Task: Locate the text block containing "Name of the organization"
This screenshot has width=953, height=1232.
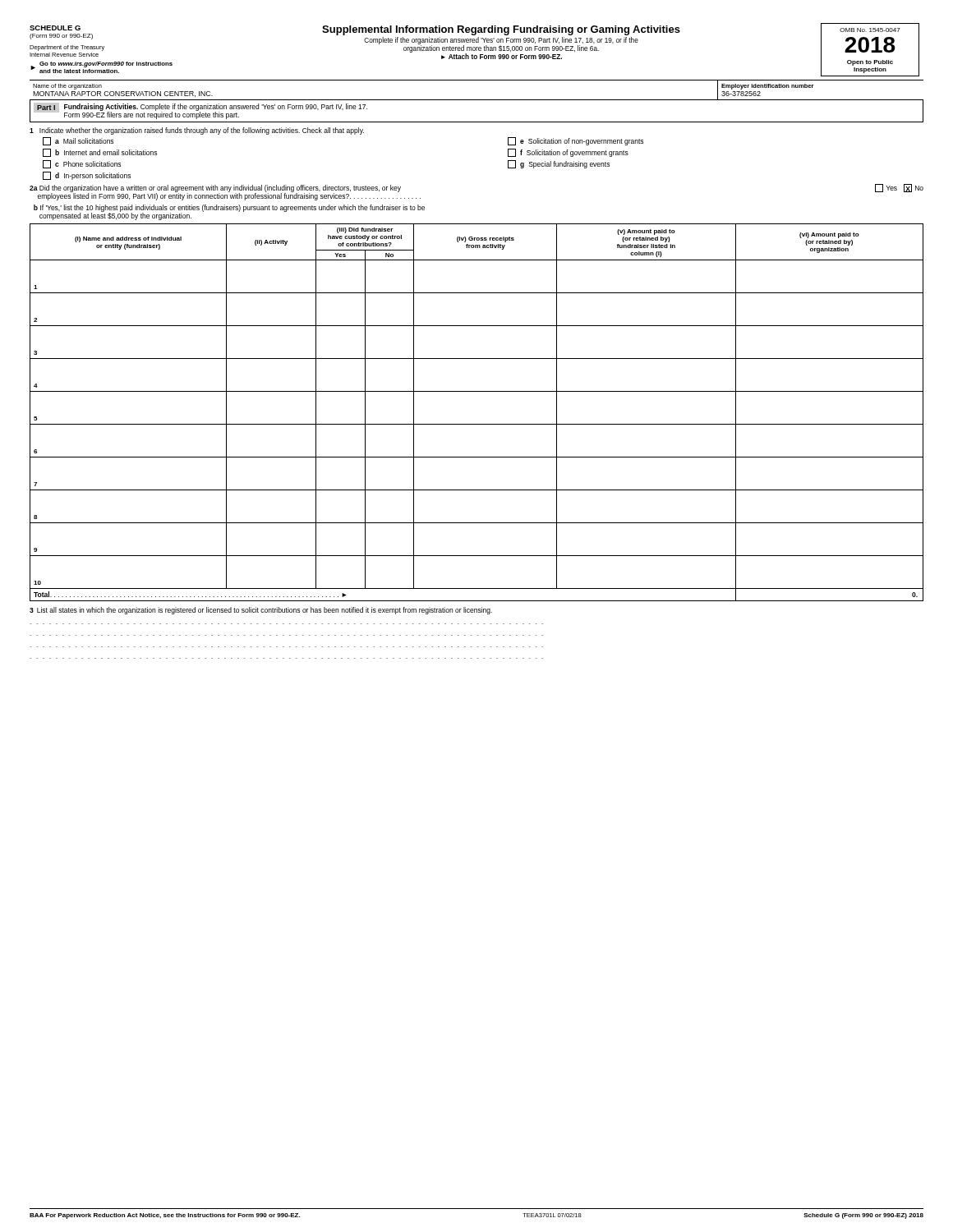Action: point(476,90)
